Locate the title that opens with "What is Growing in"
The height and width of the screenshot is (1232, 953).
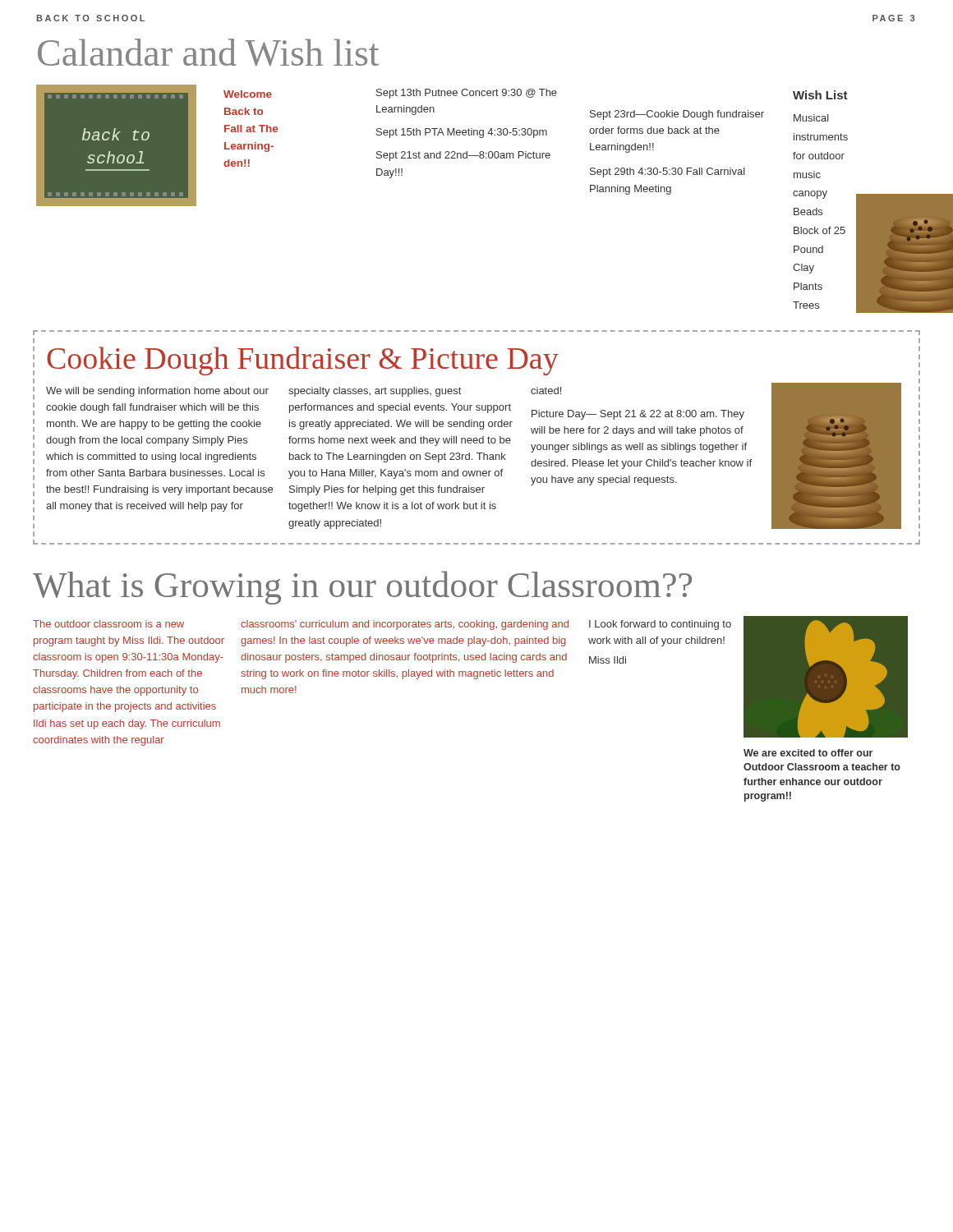(363, 585)
